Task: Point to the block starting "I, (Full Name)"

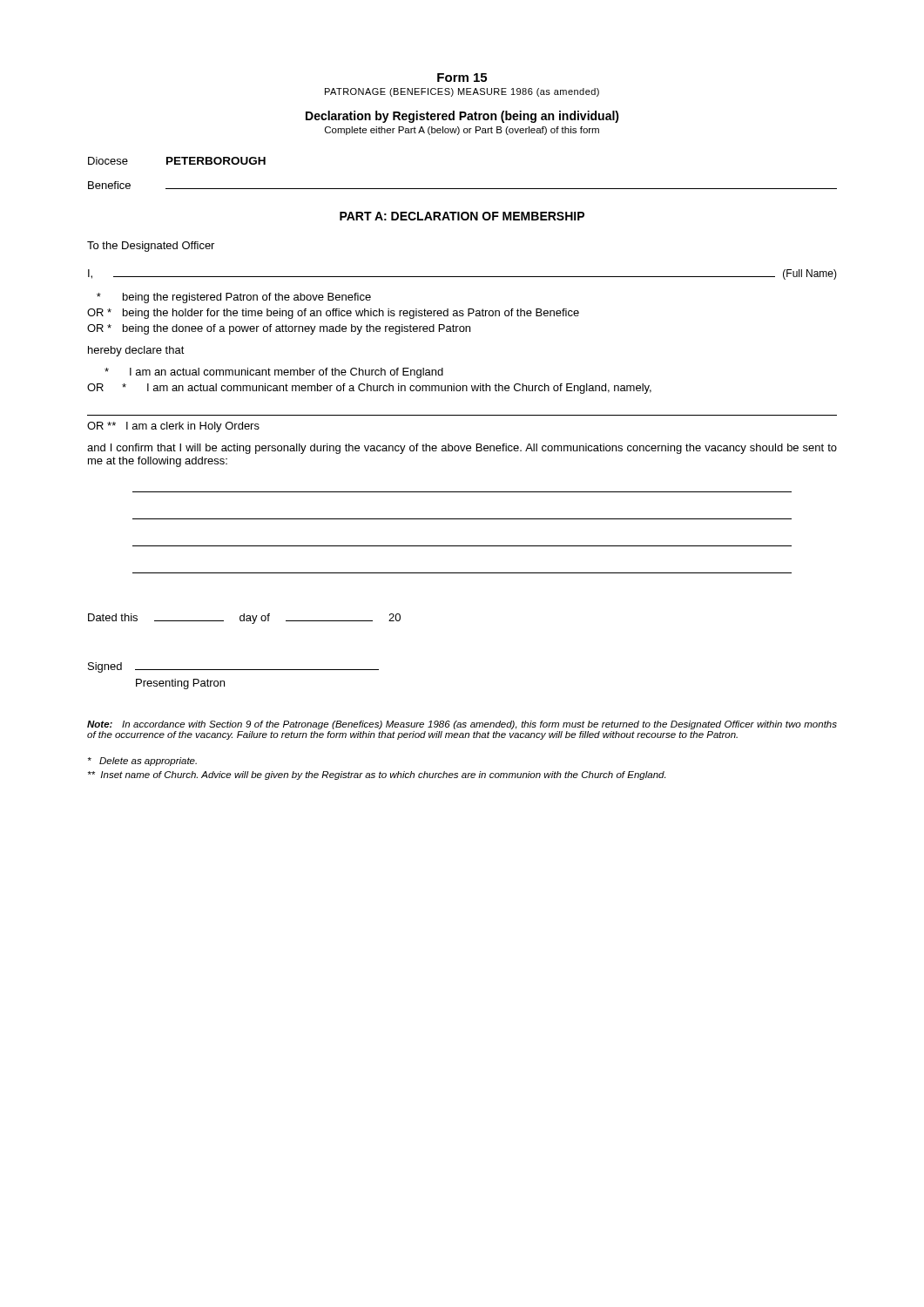Action: (462, 271)
